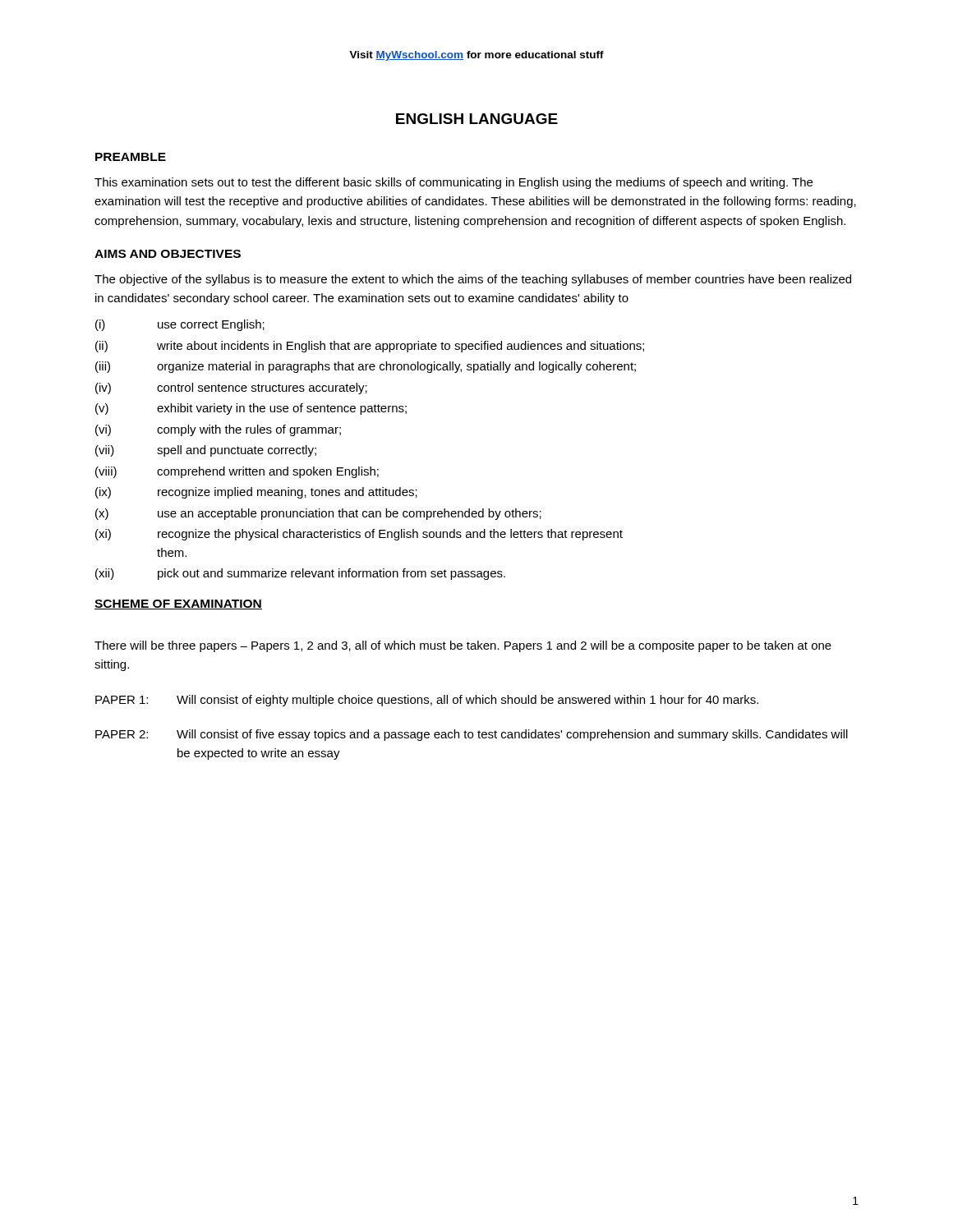Click on the list item that says "(iii) organize material in paragraphs that"
953x1232 pixels.
coord(476,367)
